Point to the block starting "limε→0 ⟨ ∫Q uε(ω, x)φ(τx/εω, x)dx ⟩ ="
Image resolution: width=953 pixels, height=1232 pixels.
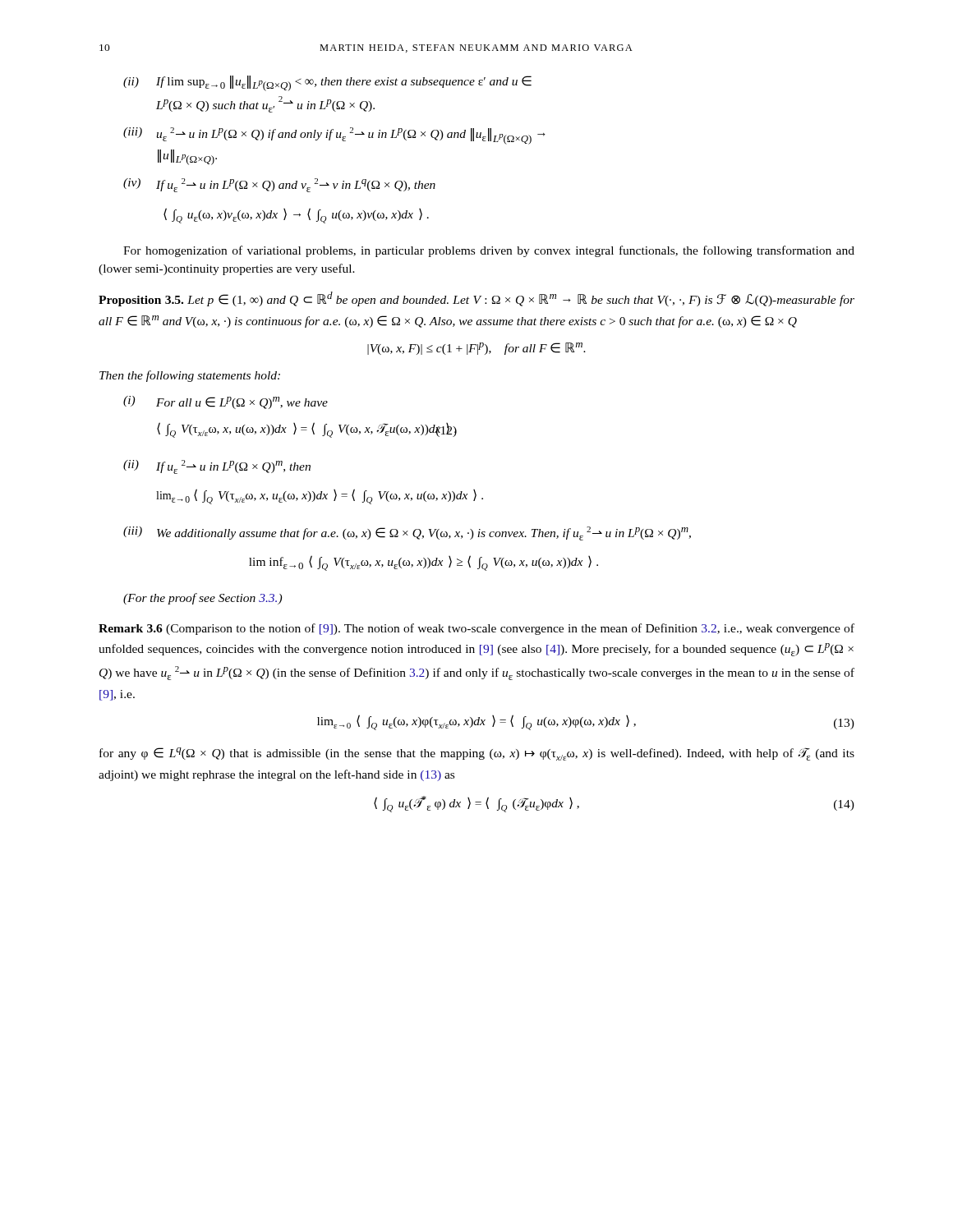[586, 722]
